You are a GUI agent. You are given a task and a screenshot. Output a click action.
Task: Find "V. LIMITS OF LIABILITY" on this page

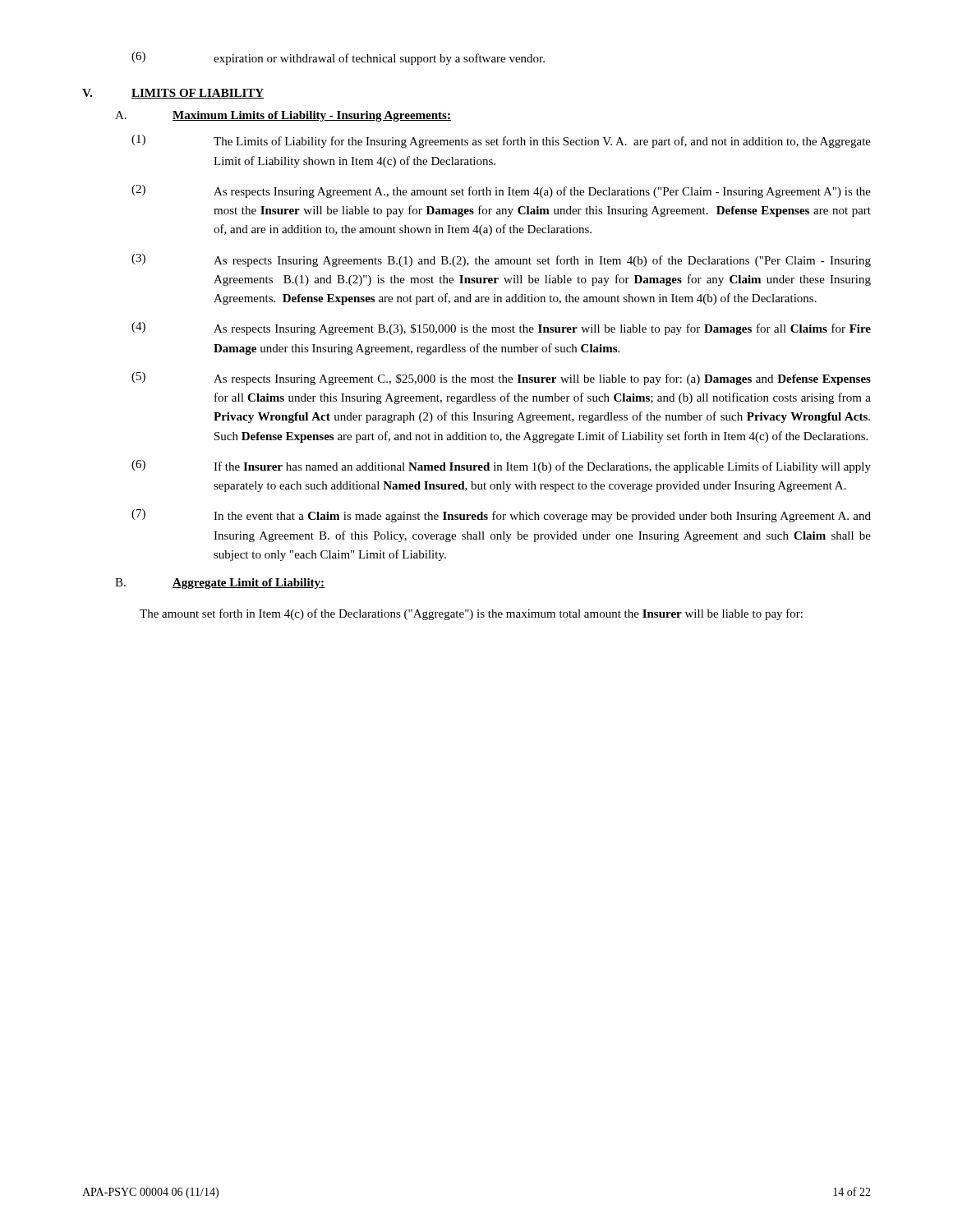click(173, 93)
